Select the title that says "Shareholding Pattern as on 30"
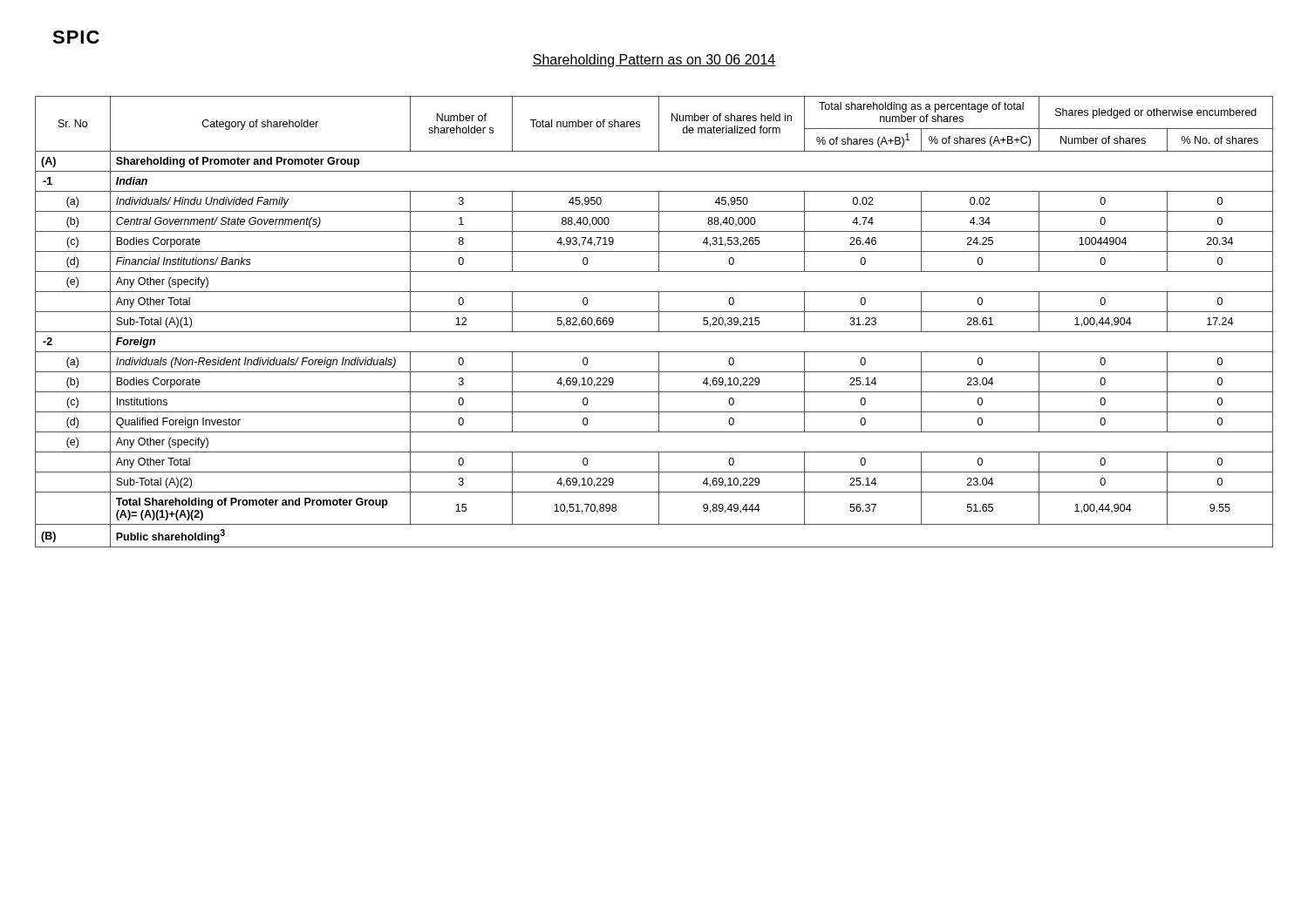This screenshot has width=1308, height=924. coord(654,60)
